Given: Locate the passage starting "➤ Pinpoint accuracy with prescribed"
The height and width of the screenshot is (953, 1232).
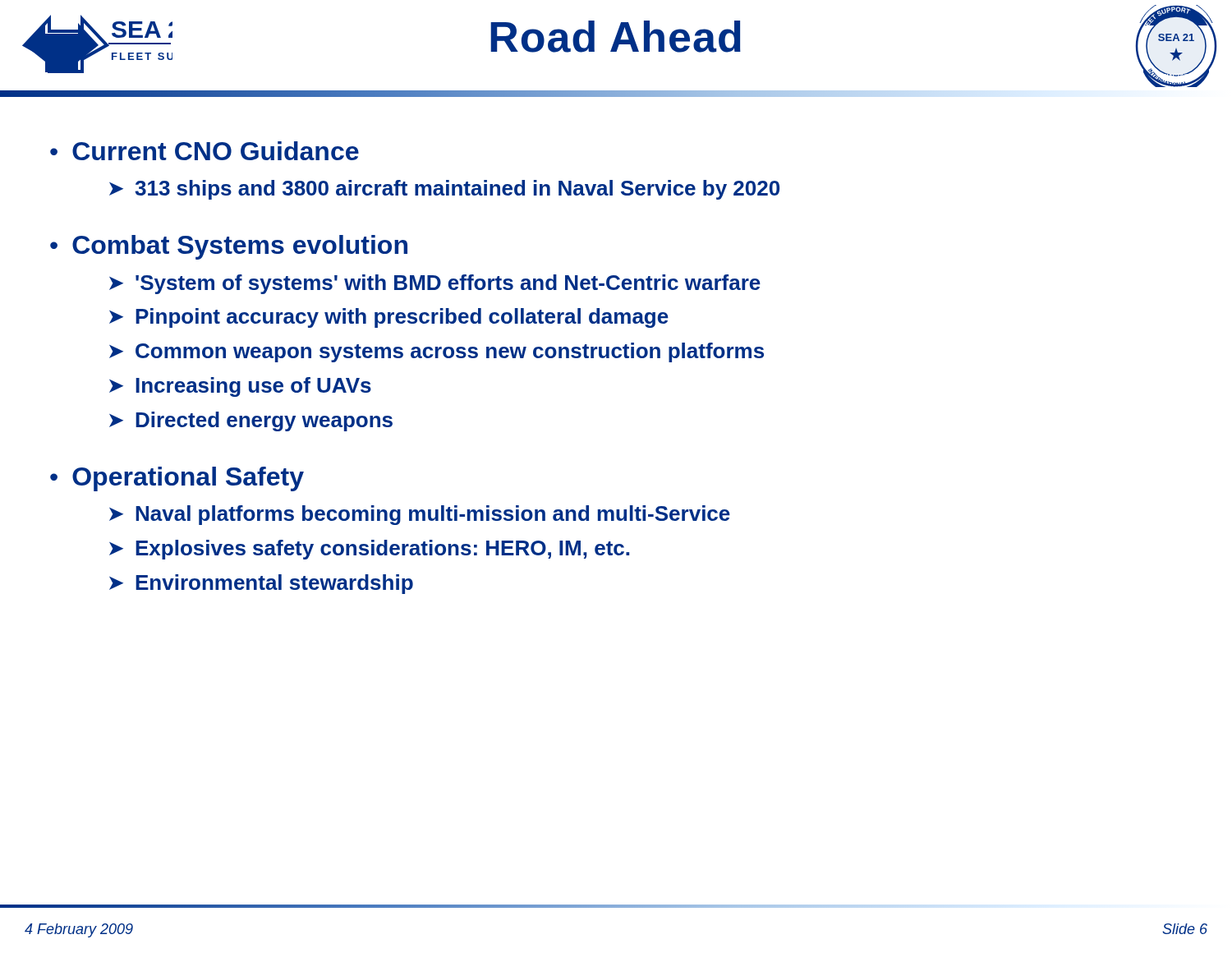Looking at the screenshot, I should [388, 317].
